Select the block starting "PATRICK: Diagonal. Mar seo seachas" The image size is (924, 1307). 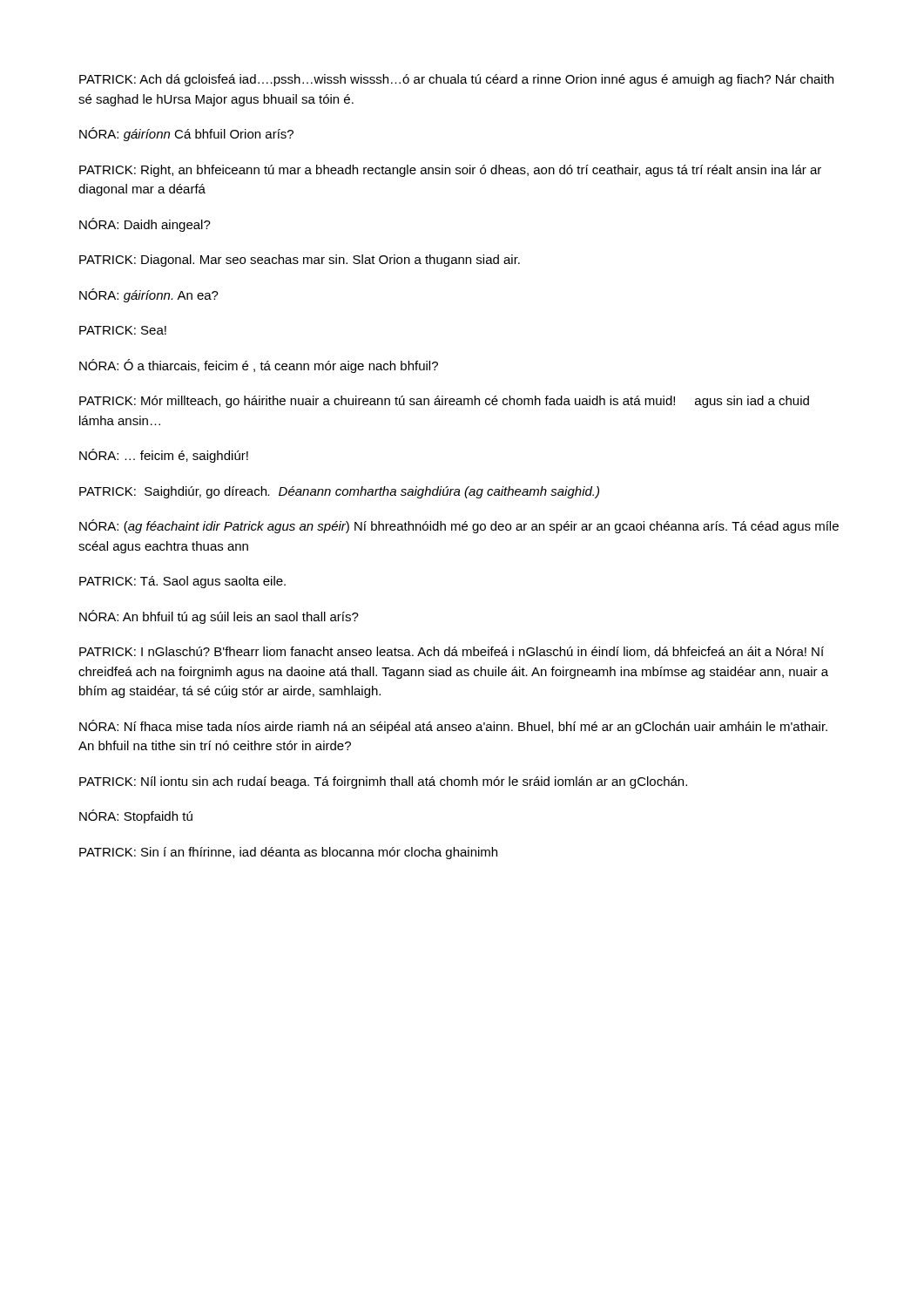point(300,259)
